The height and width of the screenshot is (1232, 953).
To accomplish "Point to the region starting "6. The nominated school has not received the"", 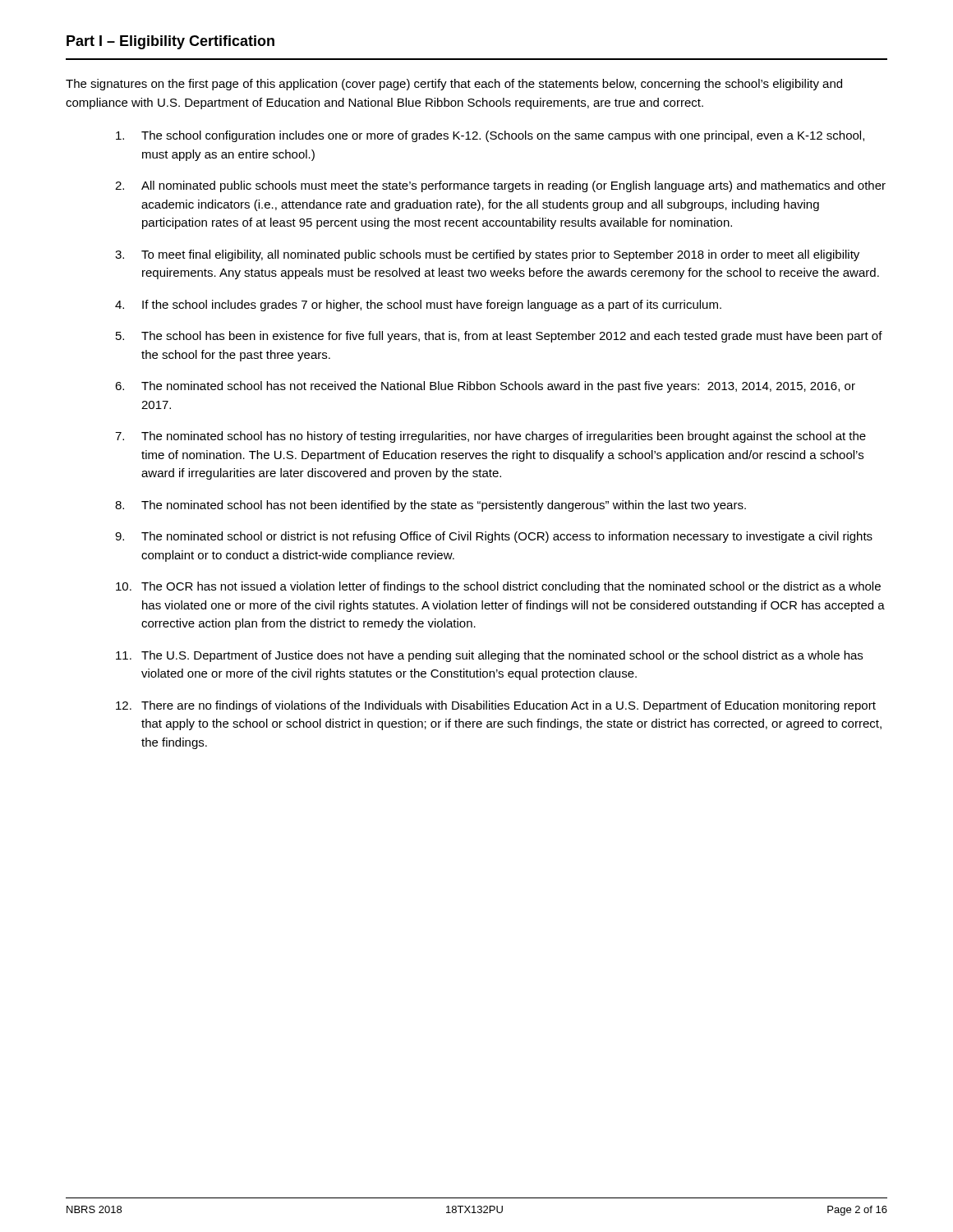I will click(x=501, y=395).
